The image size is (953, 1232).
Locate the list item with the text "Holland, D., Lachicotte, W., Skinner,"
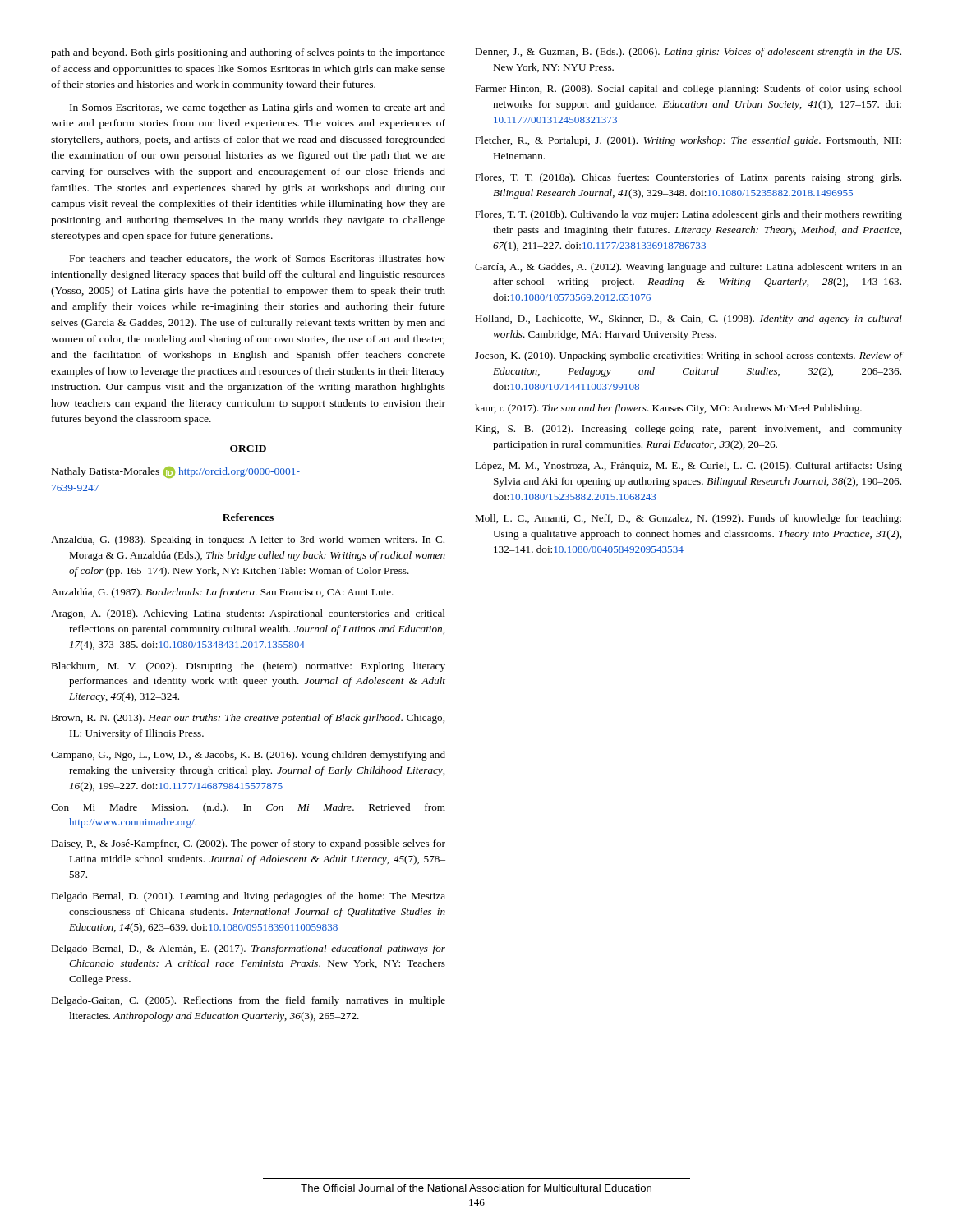[x=688, y=326]
